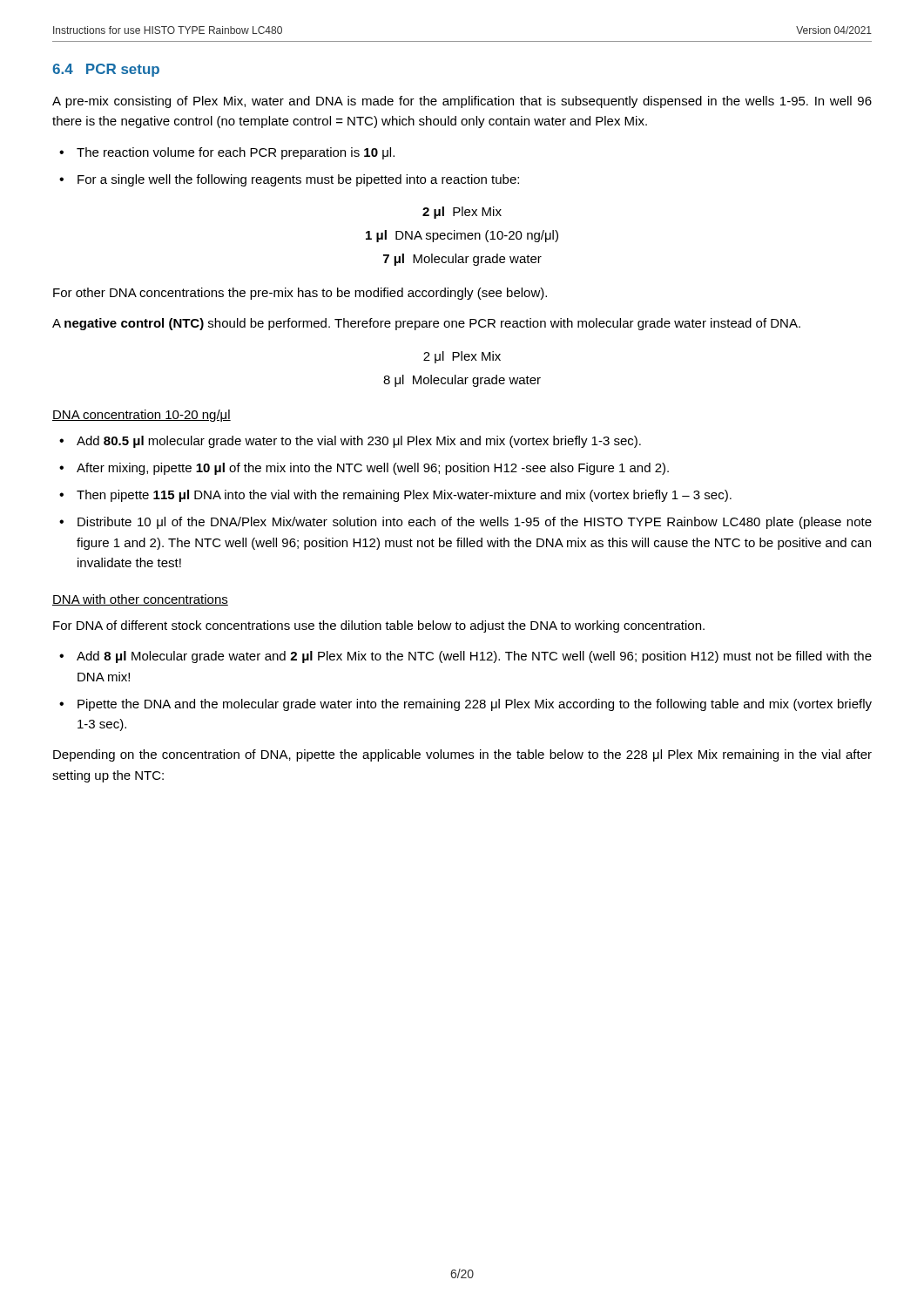
Task: Find the list item containing "Distribute 10 μl of"
Action: click(474, 542)
